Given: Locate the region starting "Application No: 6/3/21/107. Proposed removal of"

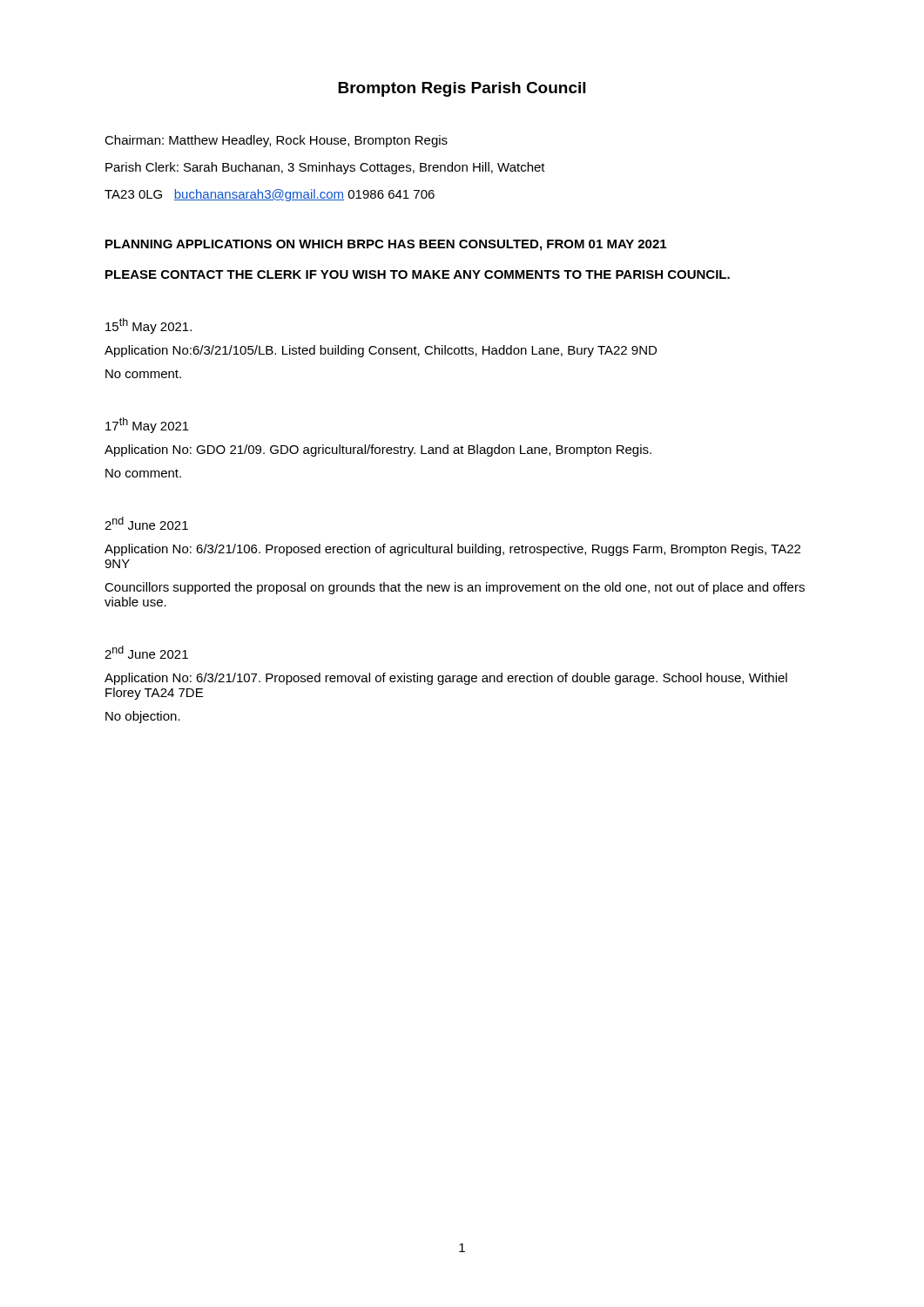Looking at the screenshot, I should point(446,685).
